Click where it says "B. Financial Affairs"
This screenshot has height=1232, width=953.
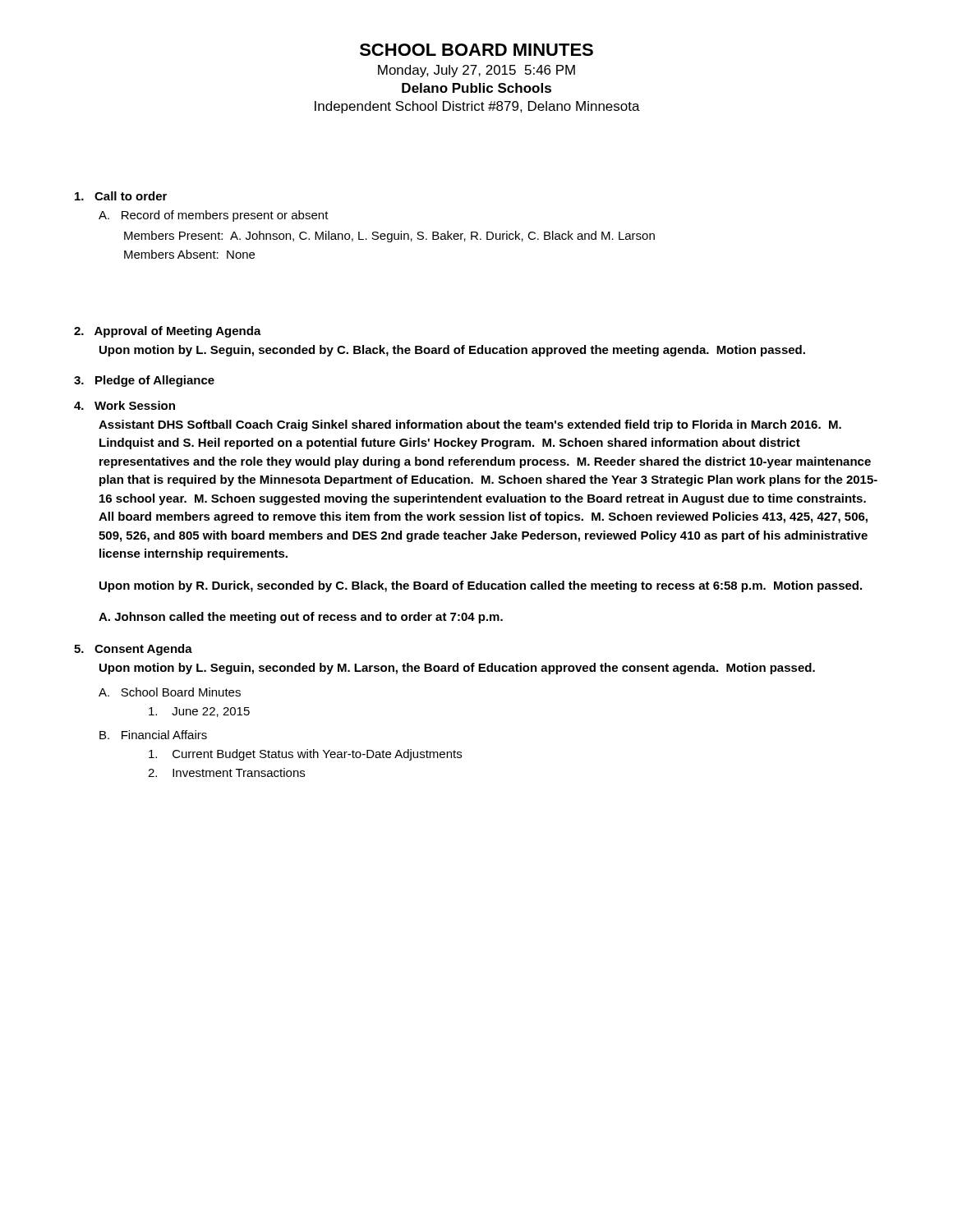(153, 735)
